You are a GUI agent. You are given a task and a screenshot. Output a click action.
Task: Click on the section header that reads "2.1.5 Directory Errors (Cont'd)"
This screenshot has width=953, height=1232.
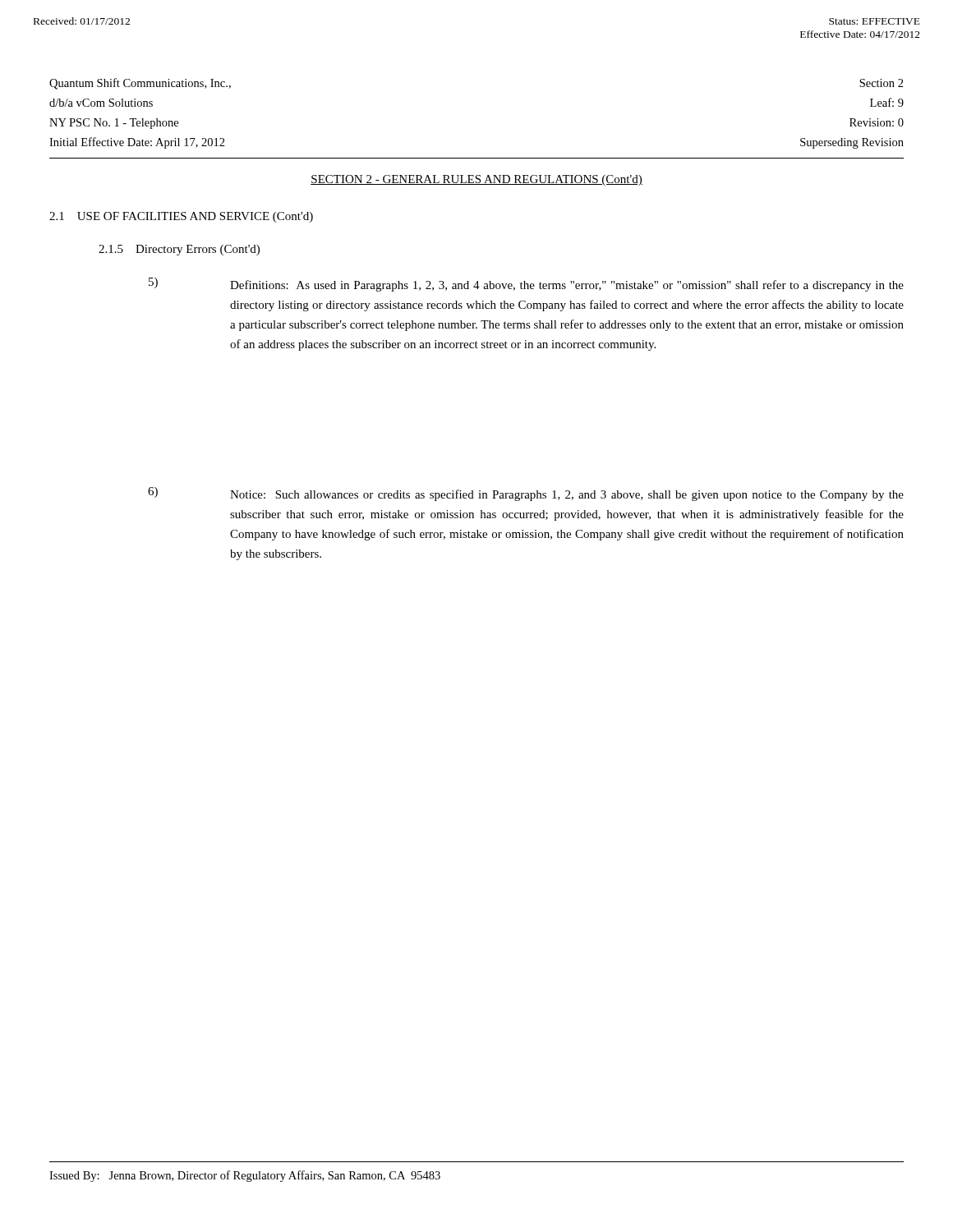179,249
